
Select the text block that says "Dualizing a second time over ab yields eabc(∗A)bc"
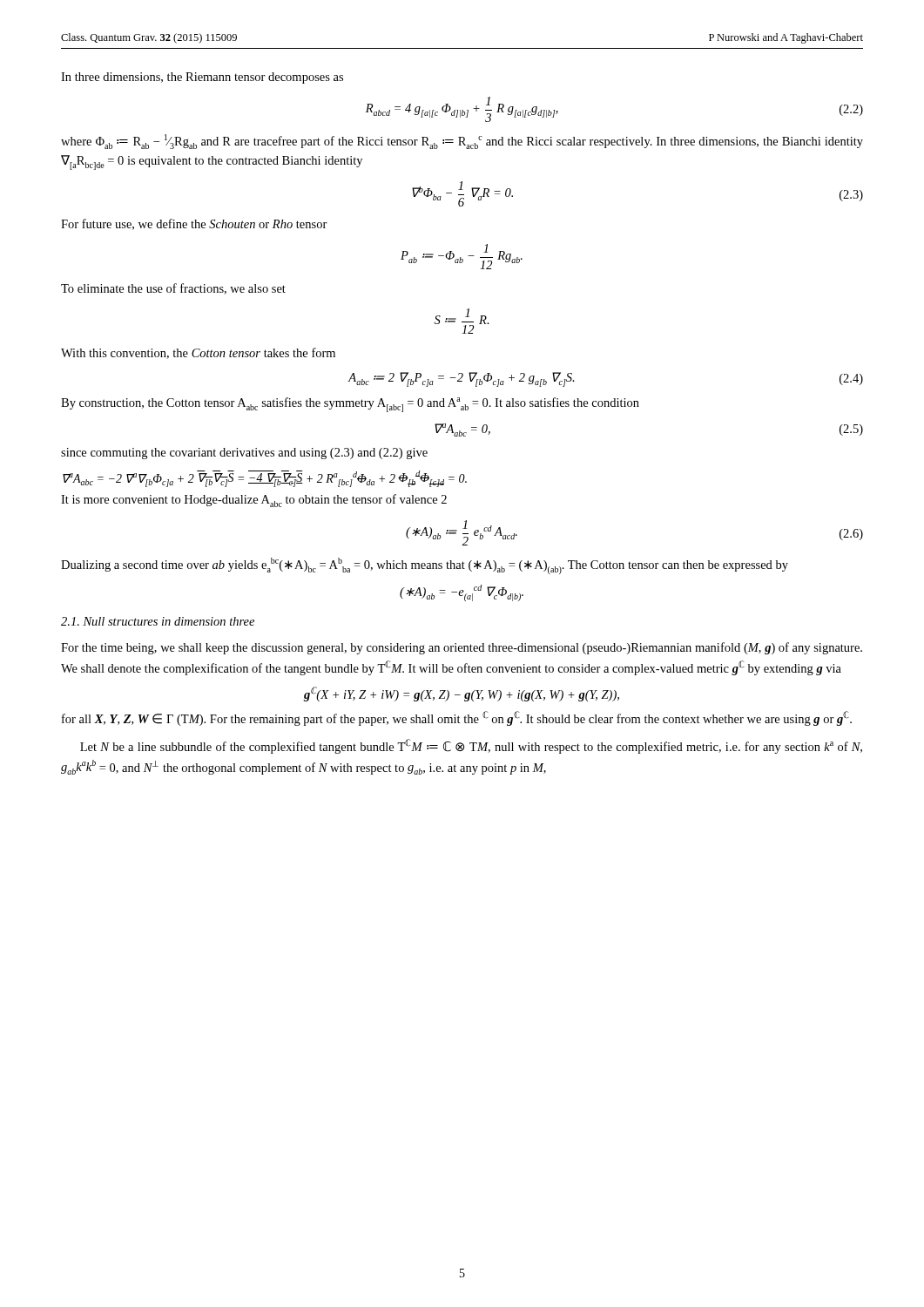point(462,565)
